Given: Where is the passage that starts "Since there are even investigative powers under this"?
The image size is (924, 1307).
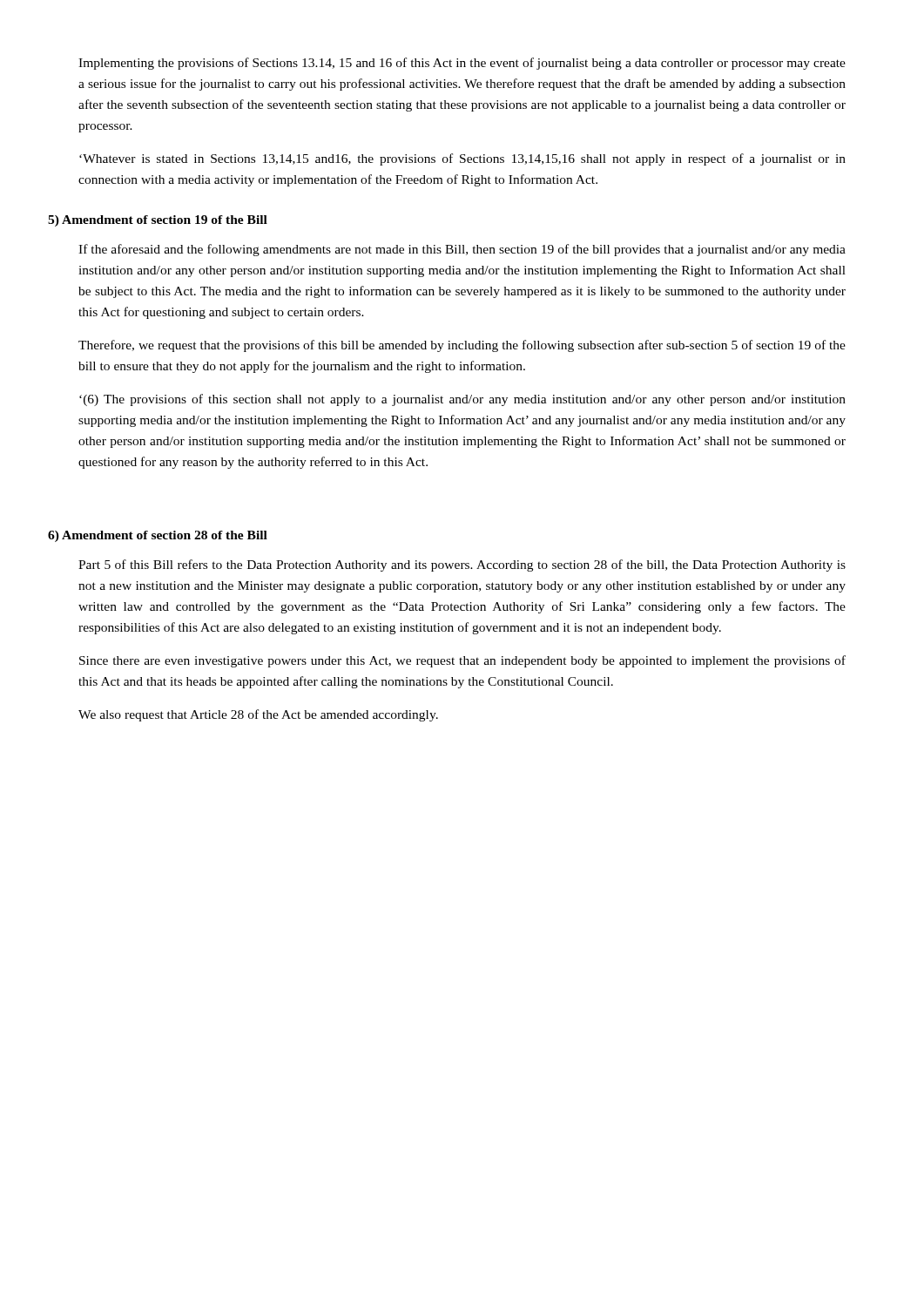Looking at the screenshot, I should tap(462, 671).
